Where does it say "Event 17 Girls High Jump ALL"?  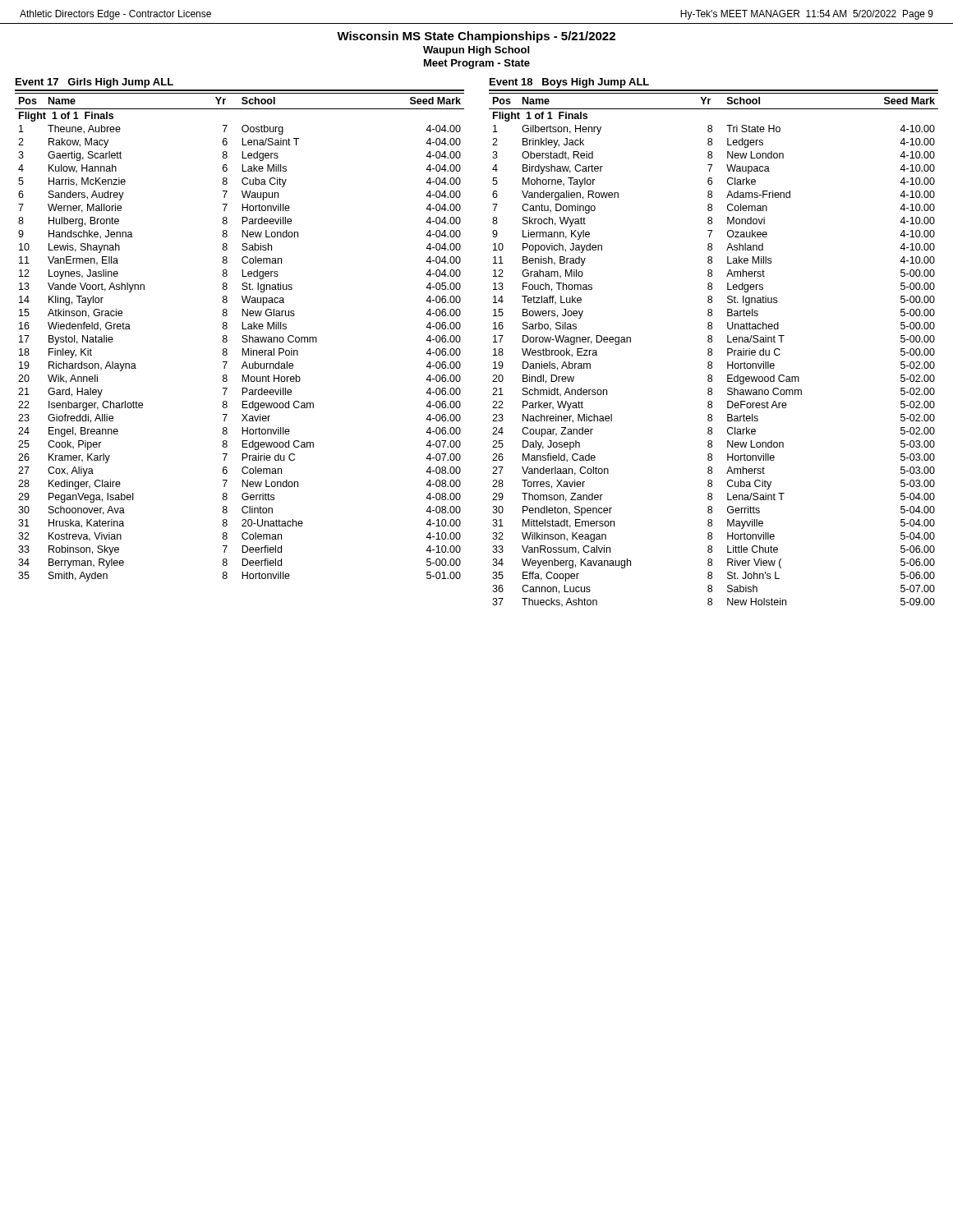pos(94,82)
